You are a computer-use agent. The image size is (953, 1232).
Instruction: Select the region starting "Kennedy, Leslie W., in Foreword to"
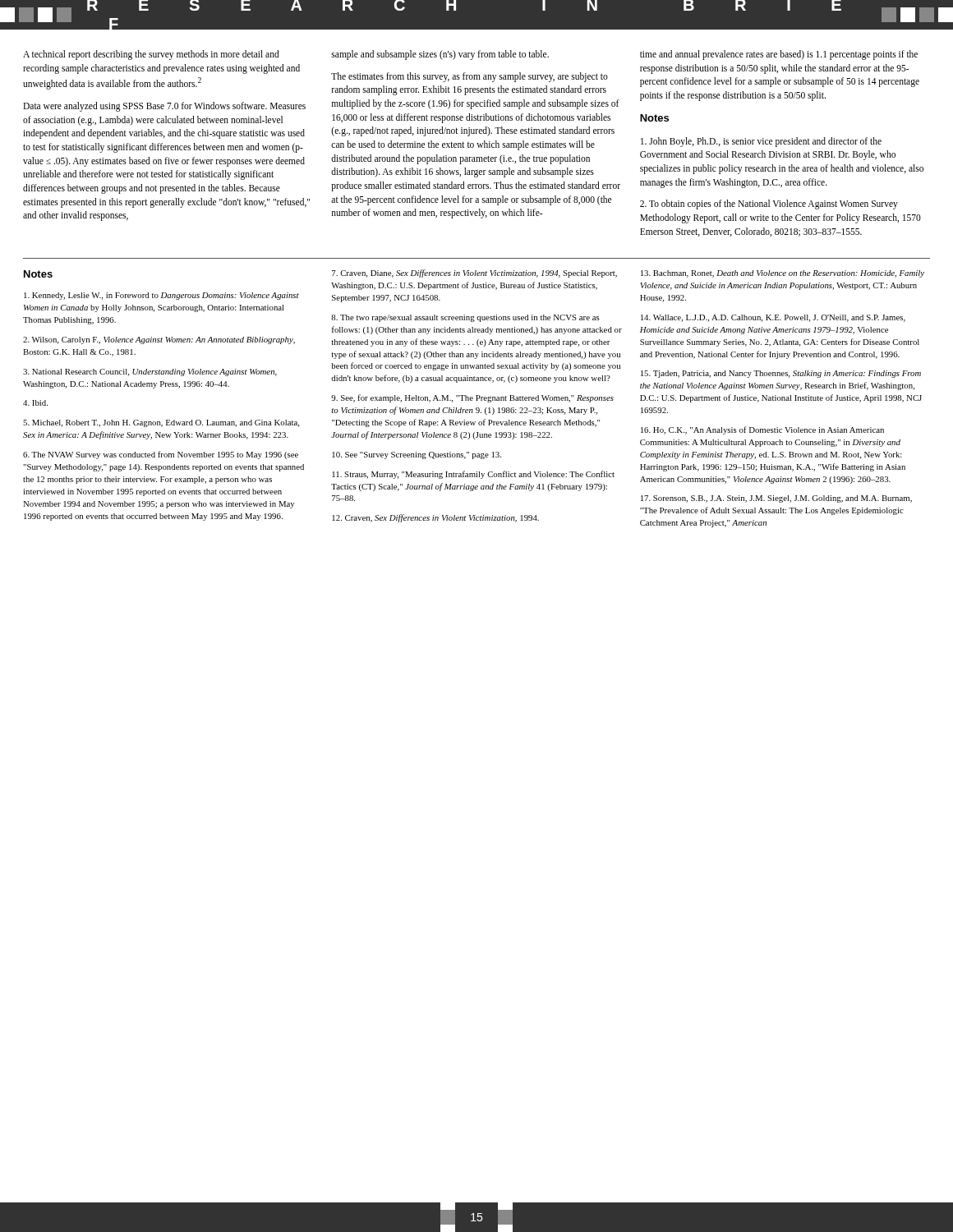(168, 308)
